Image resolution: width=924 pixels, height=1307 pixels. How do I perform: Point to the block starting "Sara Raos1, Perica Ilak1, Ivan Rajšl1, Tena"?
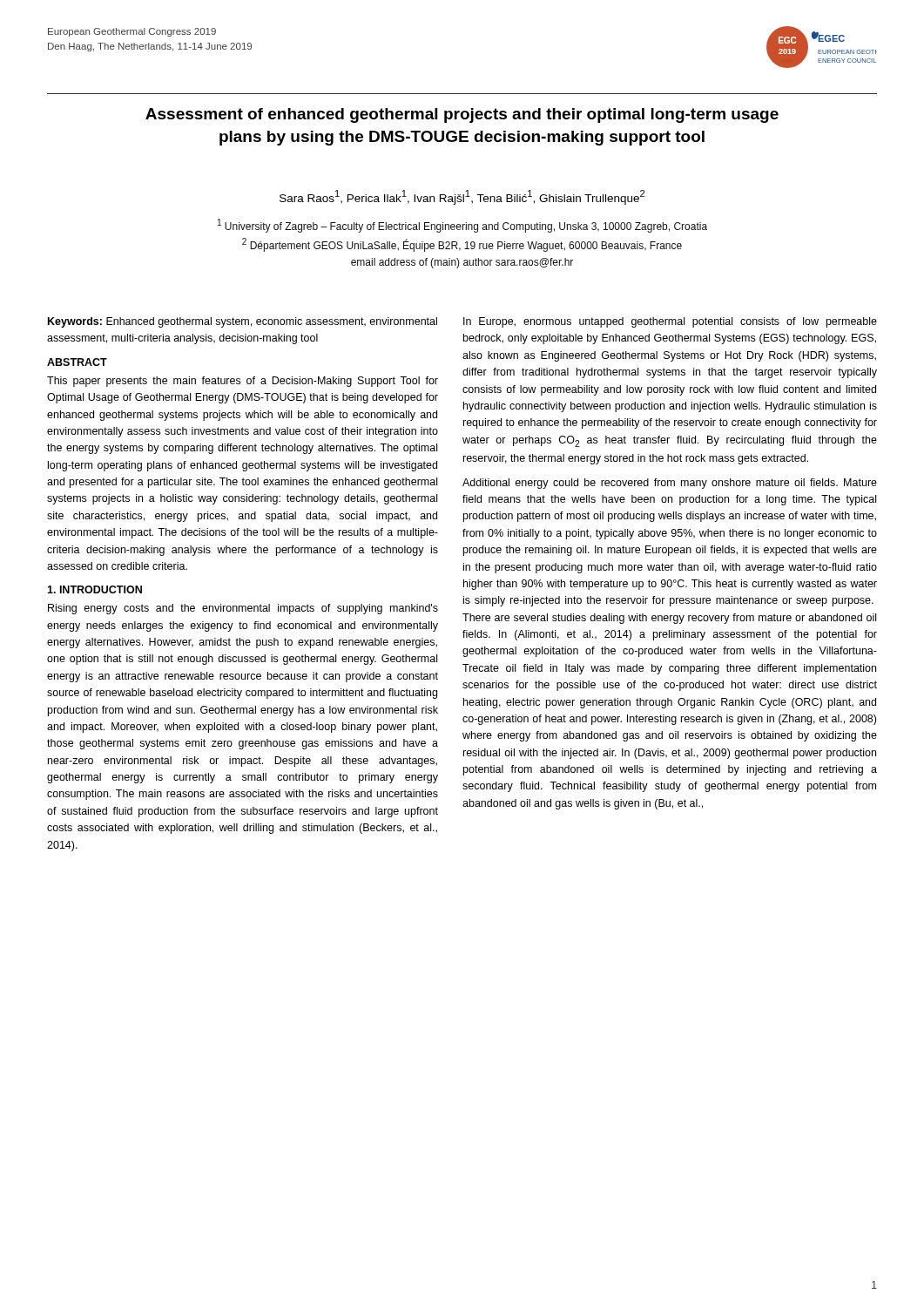462,196
